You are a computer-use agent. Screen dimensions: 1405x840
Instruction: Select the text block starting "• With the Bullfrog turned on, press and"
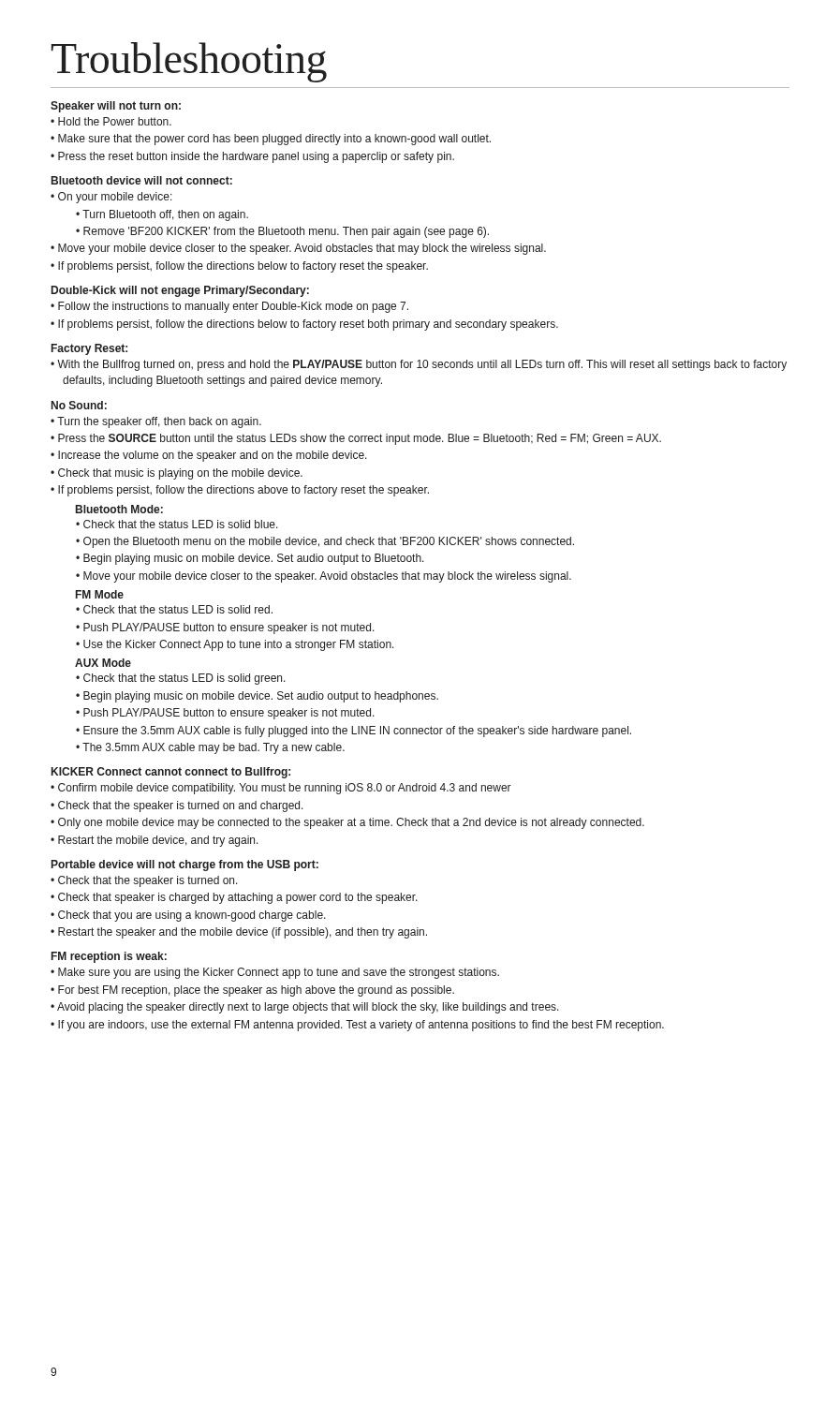click(420, 373)
